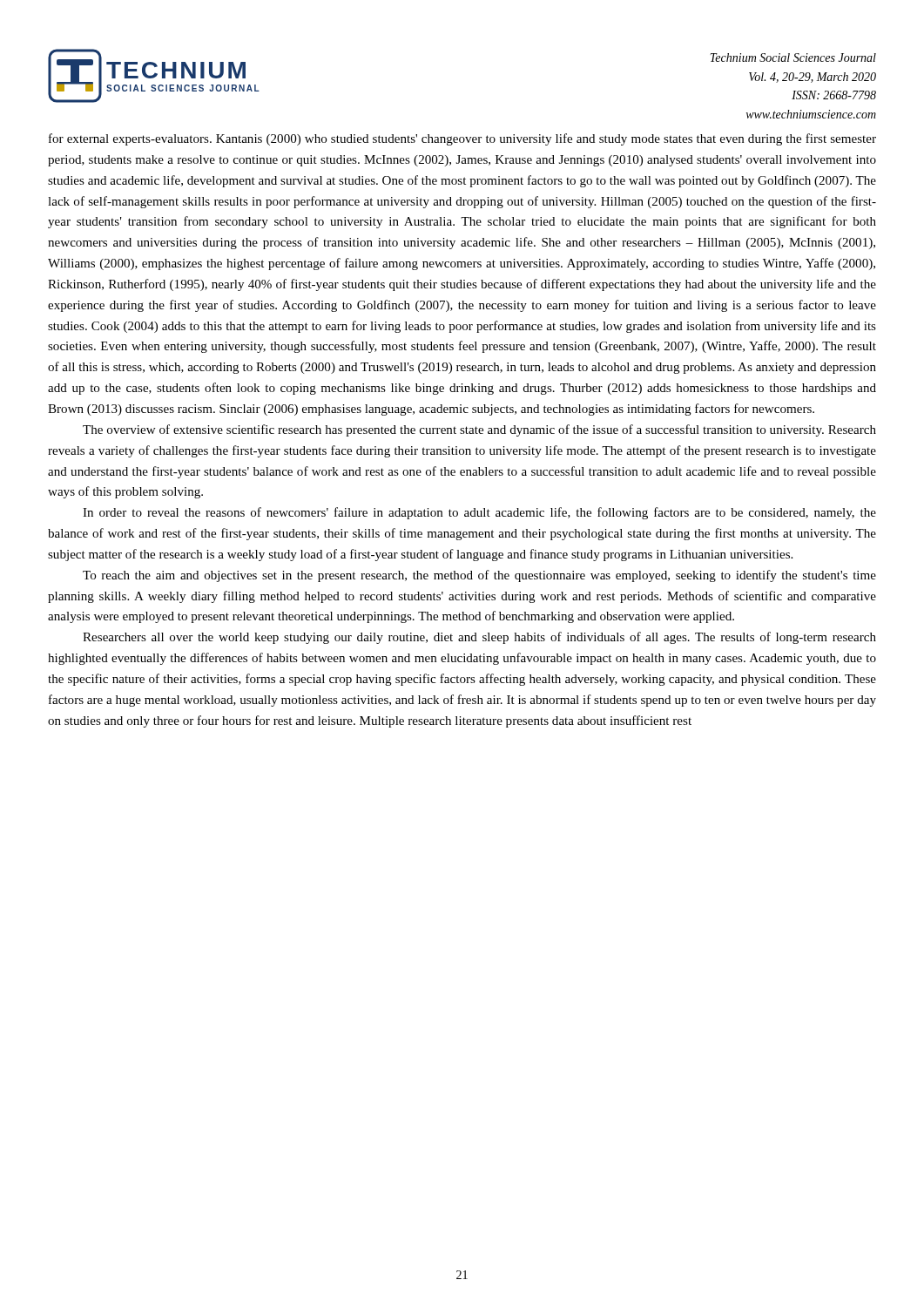This screenshot has width=924, height=1307.
Task: Select the text block that reads "for external experts-evaluators. Kantanis"
Action: coord(462,430)
